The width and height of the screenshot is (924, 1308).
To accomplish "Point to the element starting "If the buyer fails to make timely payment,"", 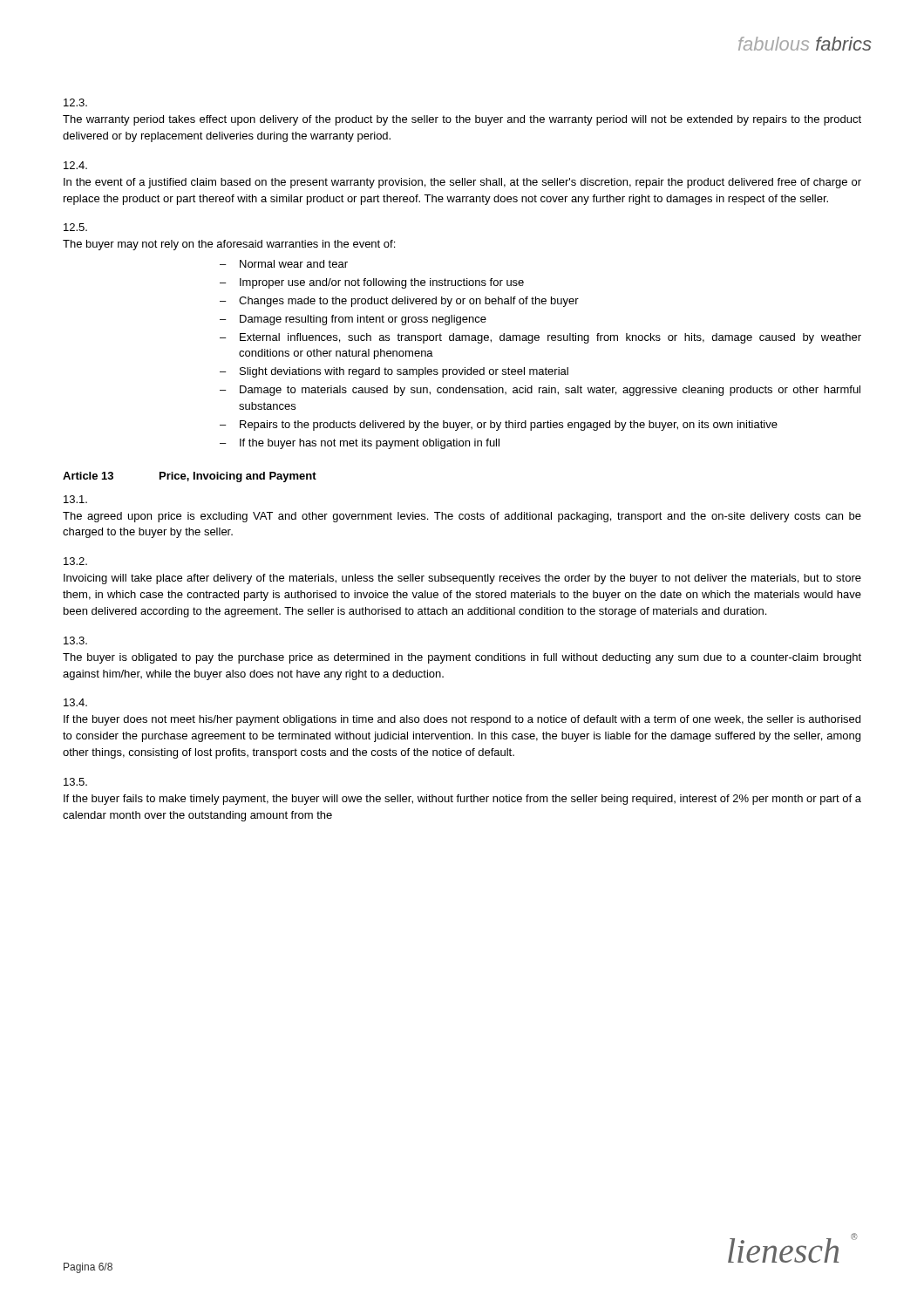I will tap(462, 807).
